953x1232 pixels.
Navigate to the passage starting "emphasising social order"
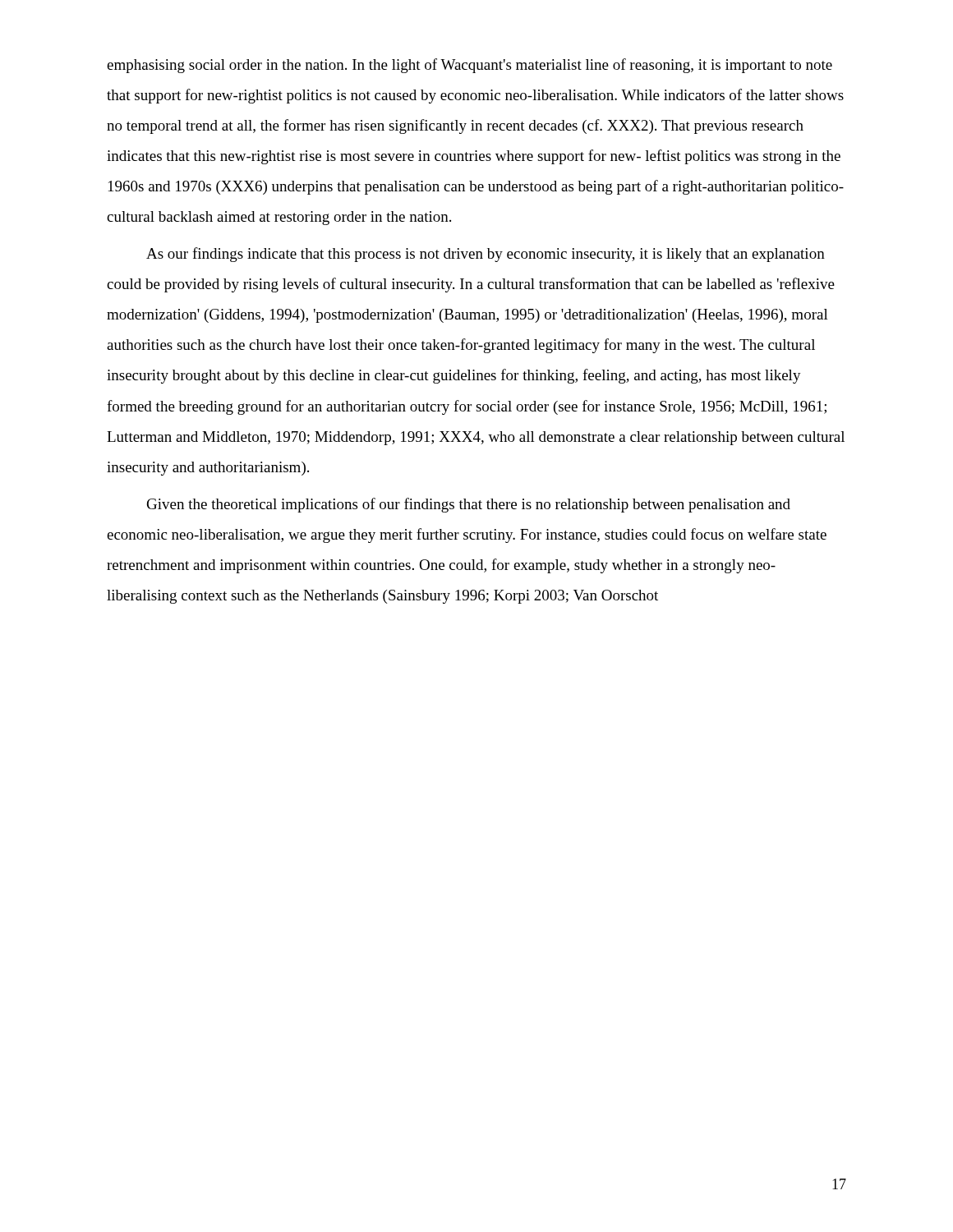tap(475, 141)
